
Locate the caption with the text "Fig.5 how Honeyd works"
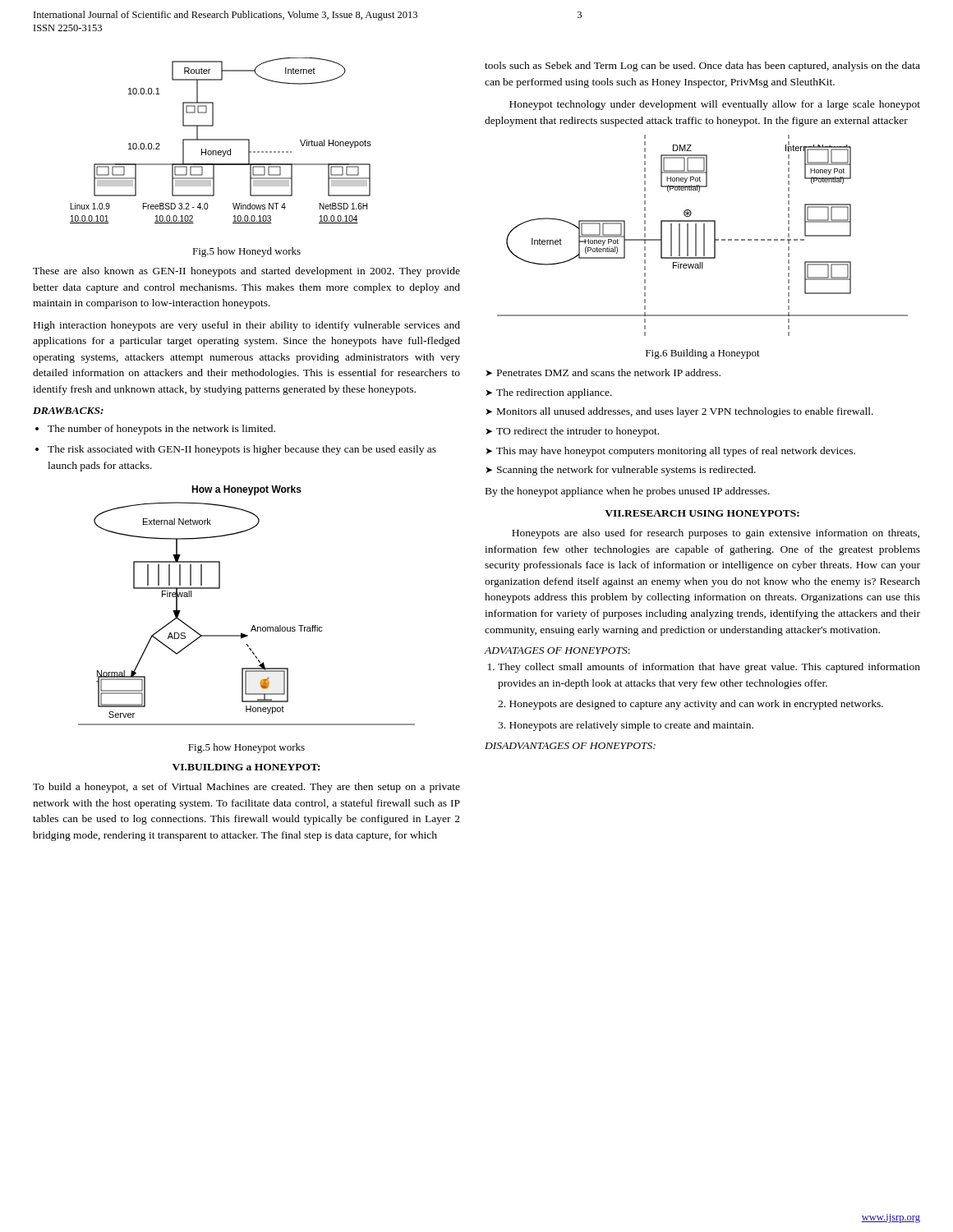(246, 251)
